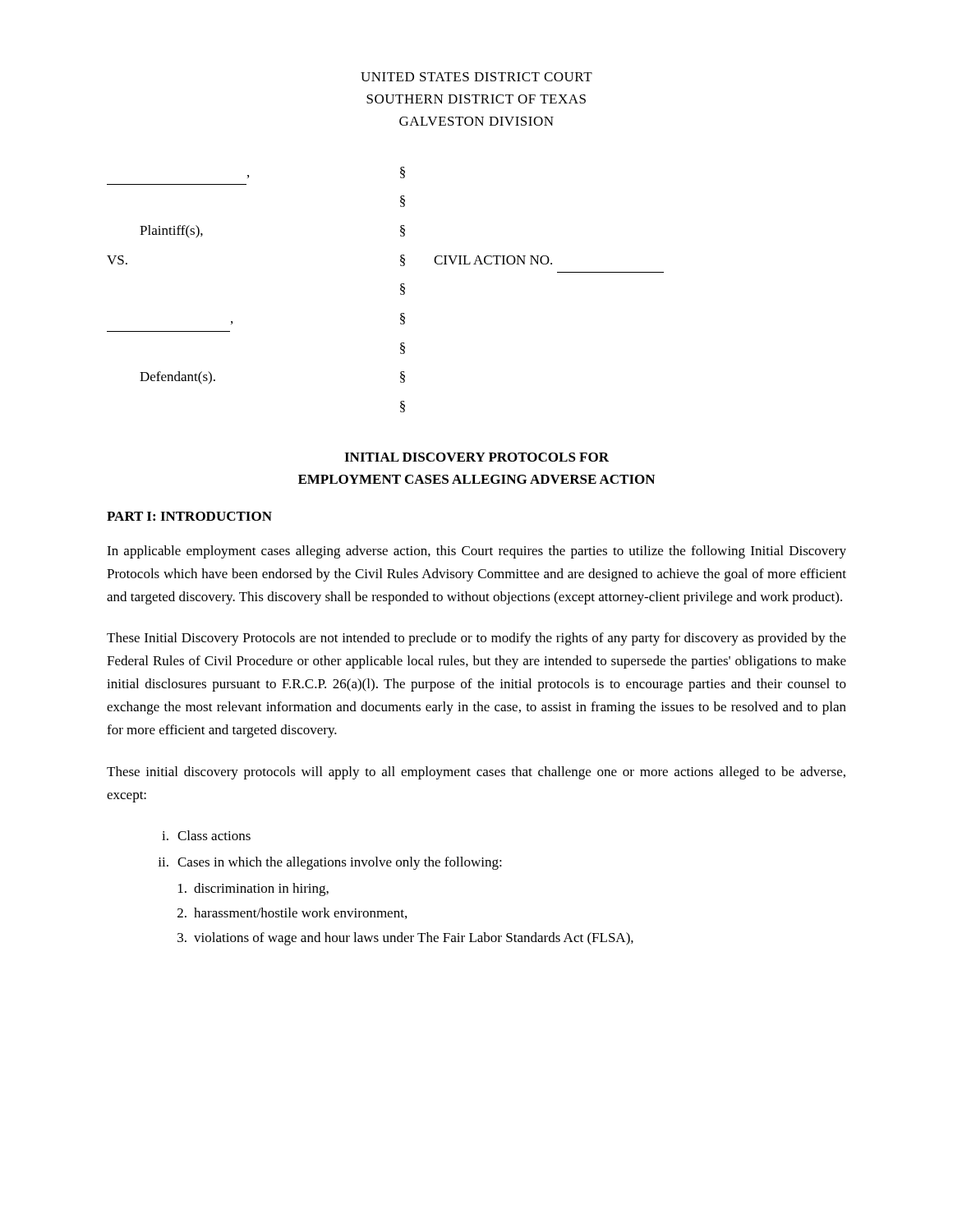Find the section header that says "PART I: INTRODUCTION"
This screenshot has width=953, height=1232.
(x=189, y=516)
